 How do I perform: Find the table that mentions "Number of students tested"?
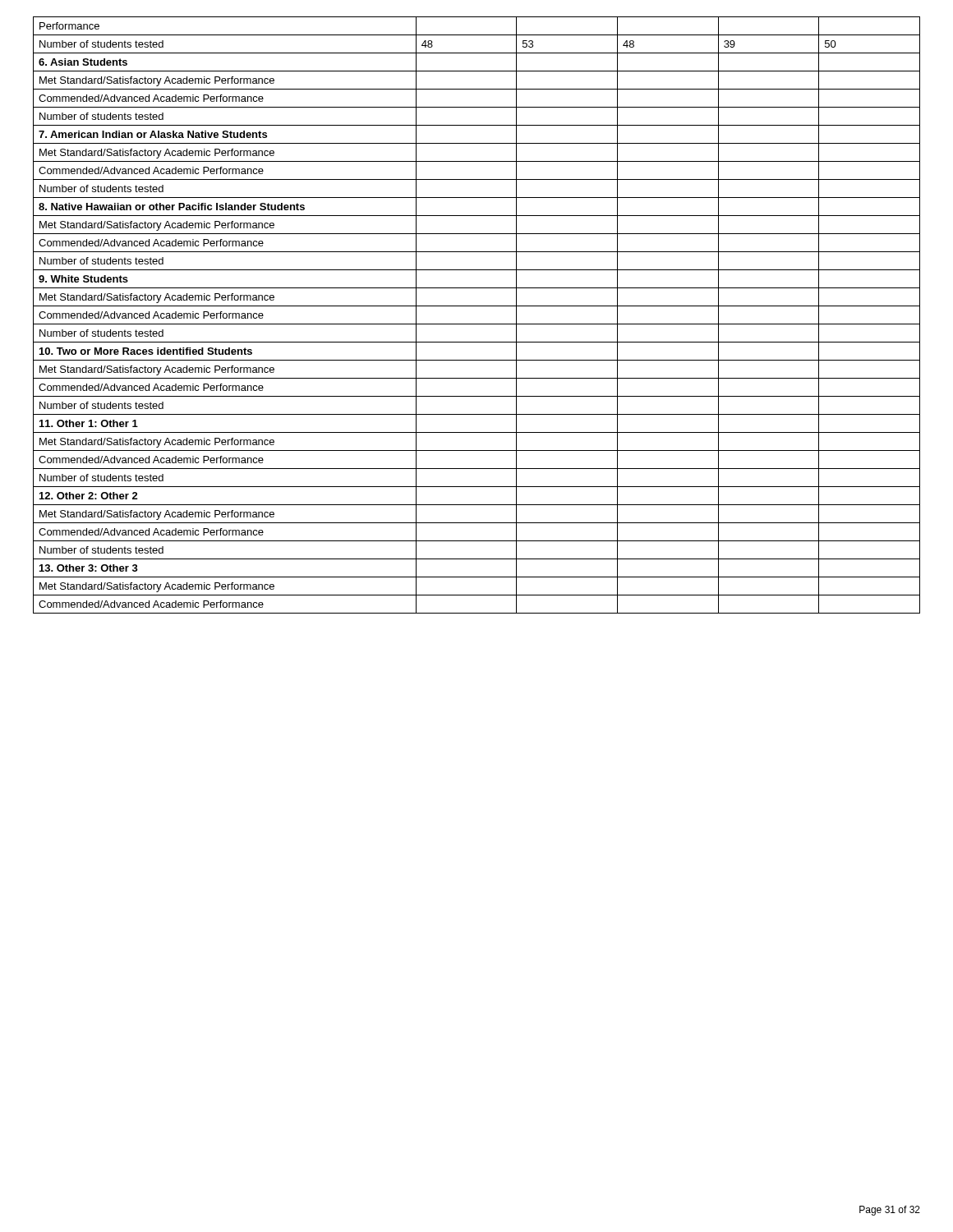(476, 315)
